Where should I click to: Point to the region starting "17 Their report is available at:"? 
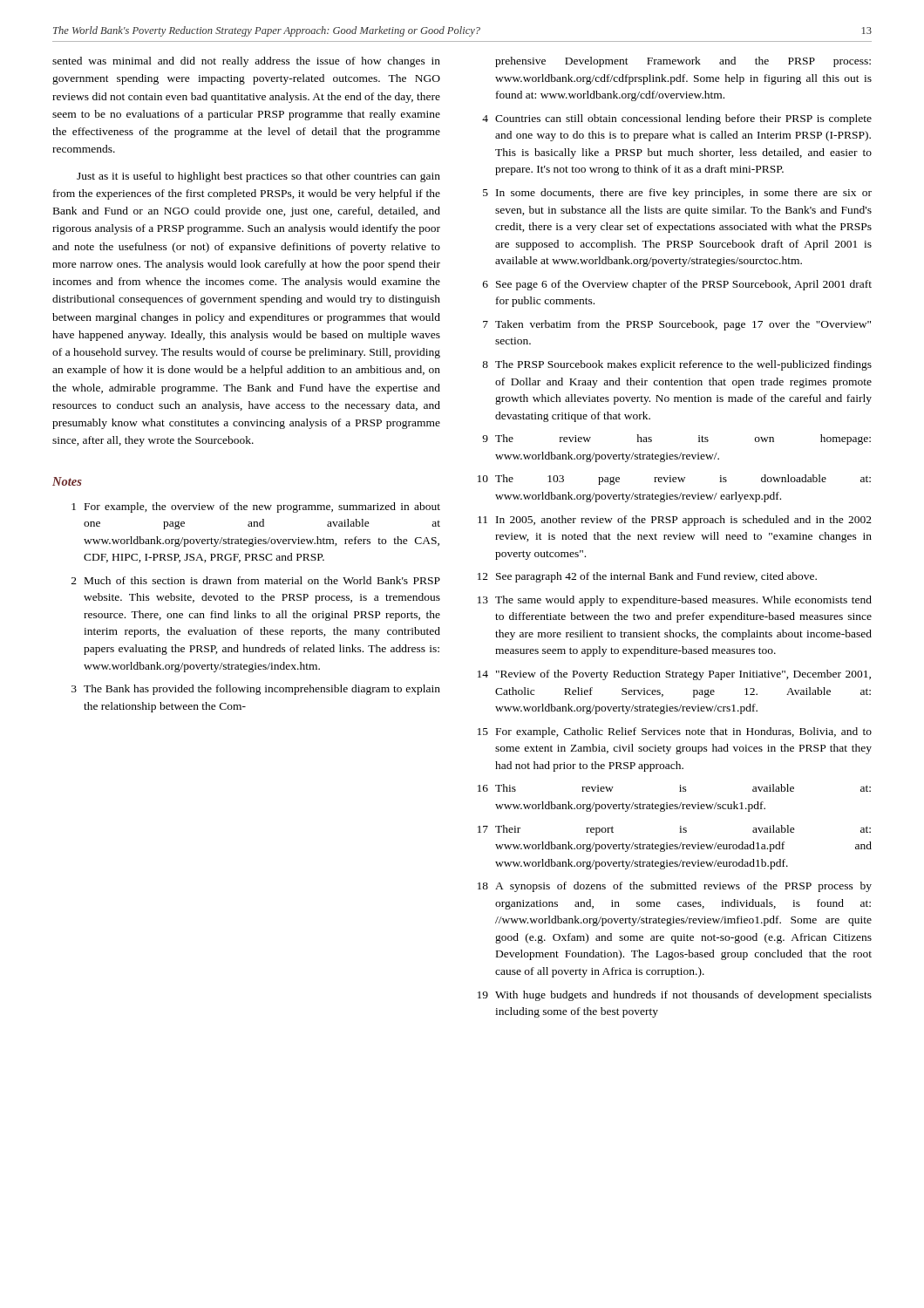671,846
